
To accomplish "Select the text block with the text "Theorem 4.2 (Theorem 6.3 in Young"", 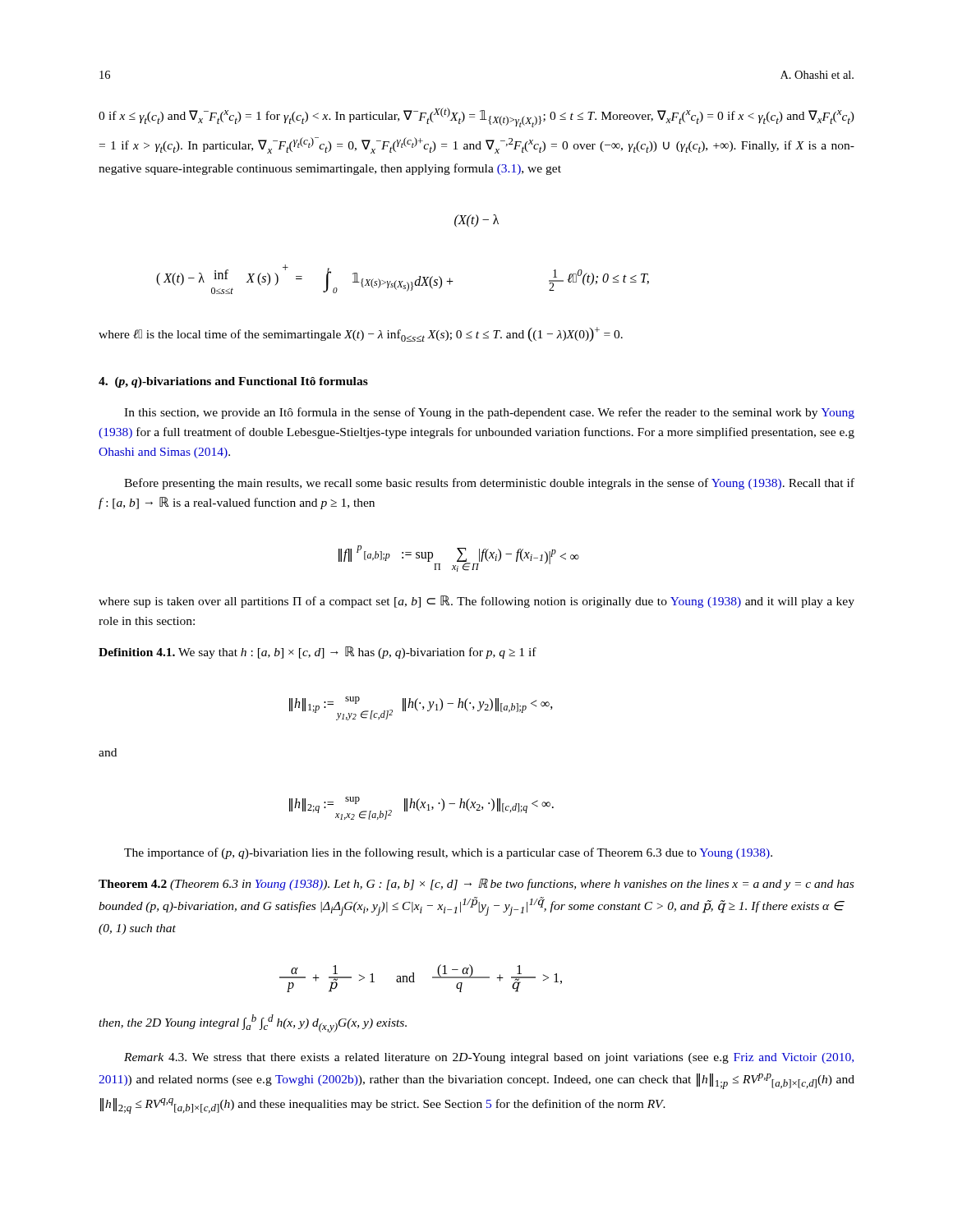I will point(476,906).
